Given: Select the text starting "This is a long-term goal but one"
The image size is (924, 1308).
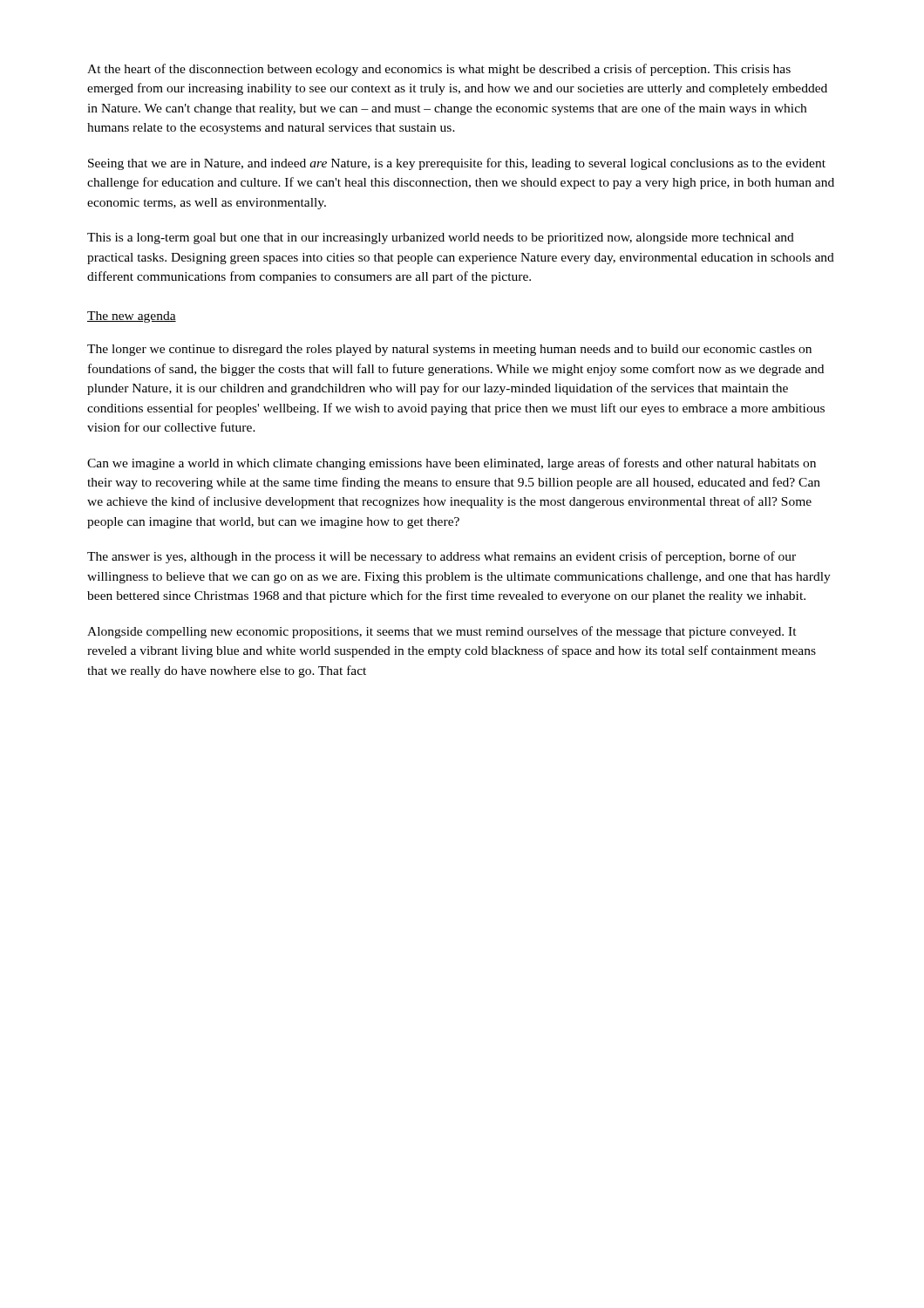Looking at the screenshot, I should (x=461, y=257).
